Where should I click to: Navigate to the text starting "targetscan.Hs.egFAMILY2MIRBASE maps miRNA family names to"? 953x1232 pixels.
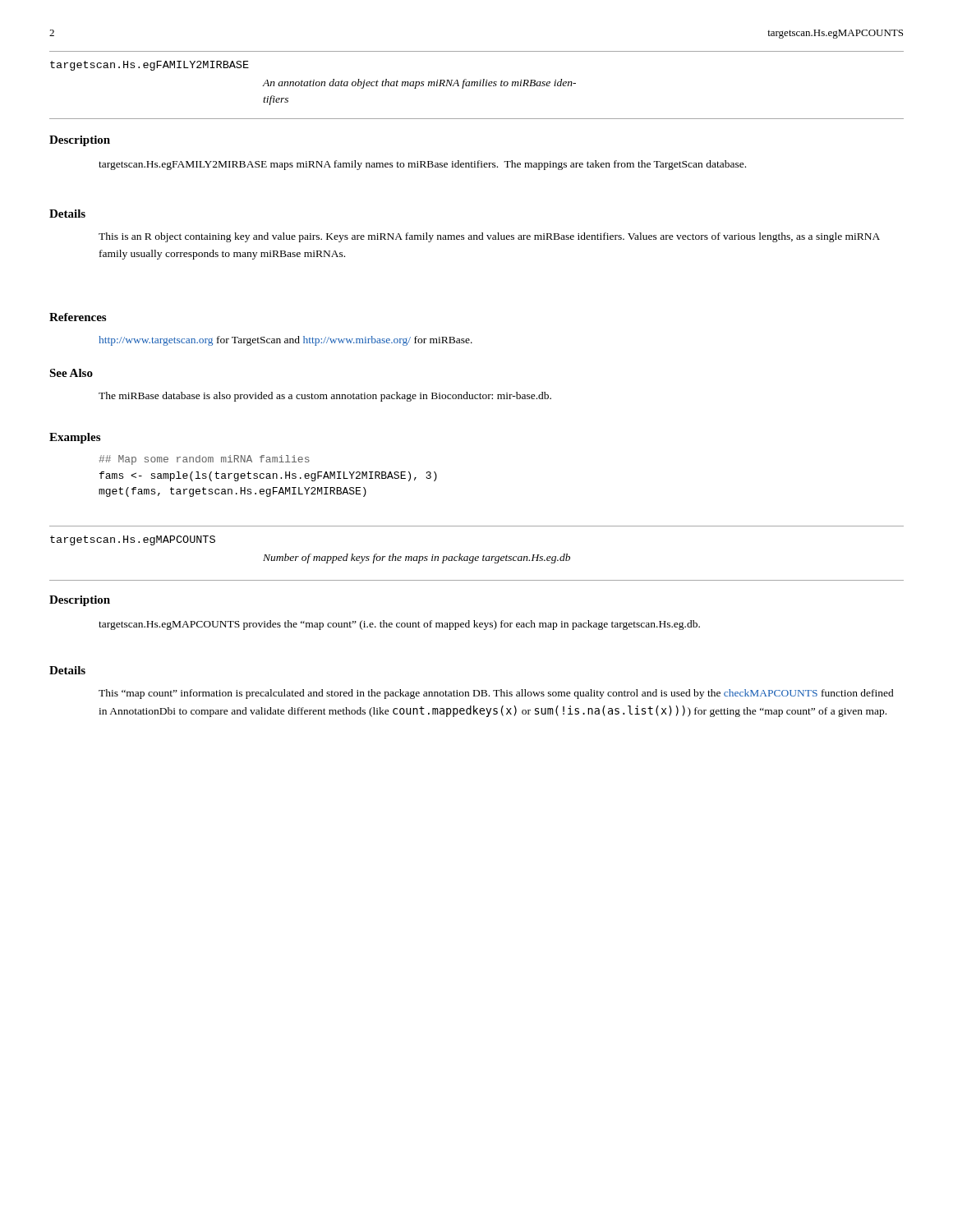[501, 165]
